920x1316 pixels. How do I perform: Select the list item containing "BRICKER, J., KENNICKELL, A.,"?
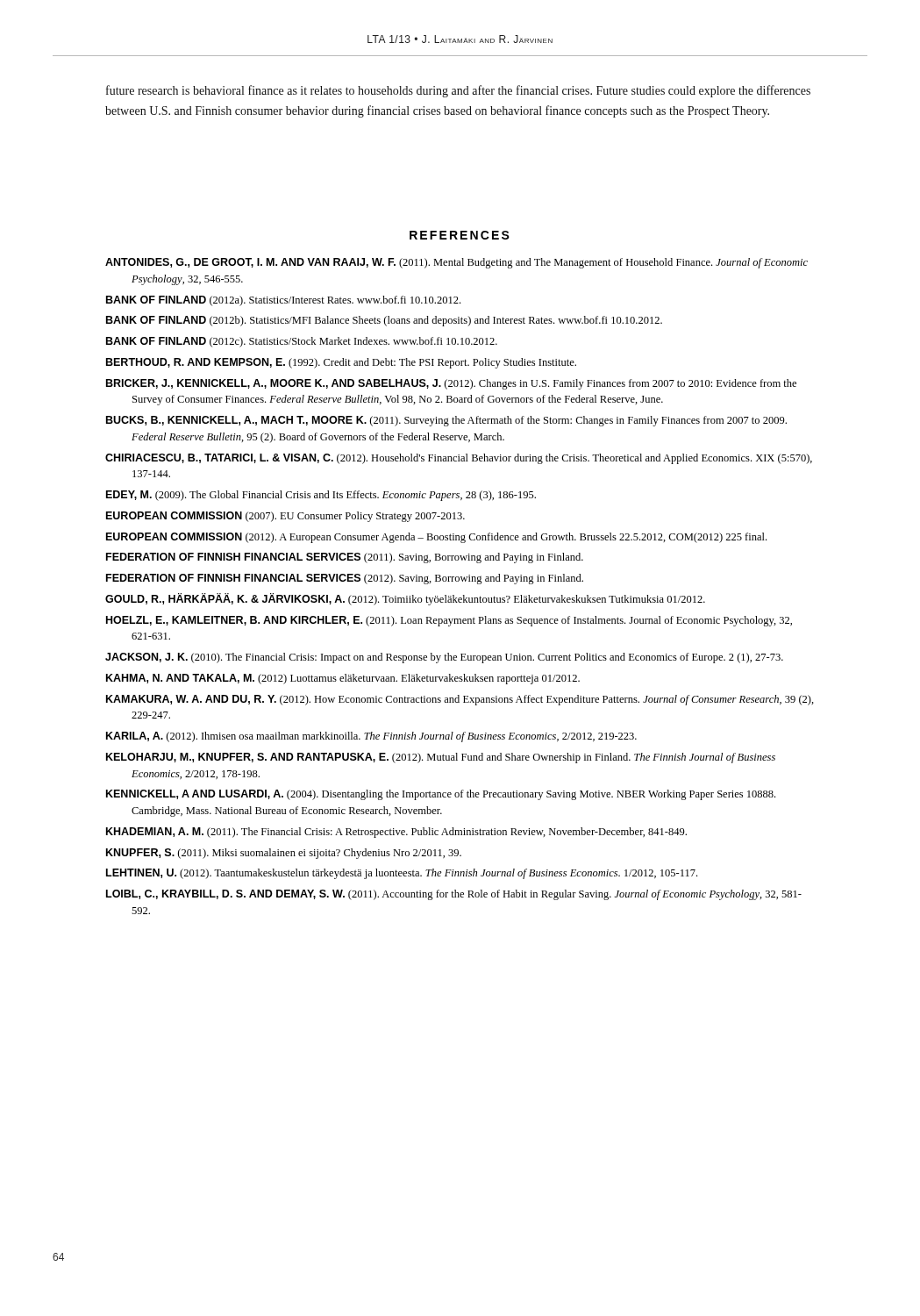click(x=451, y=391)
